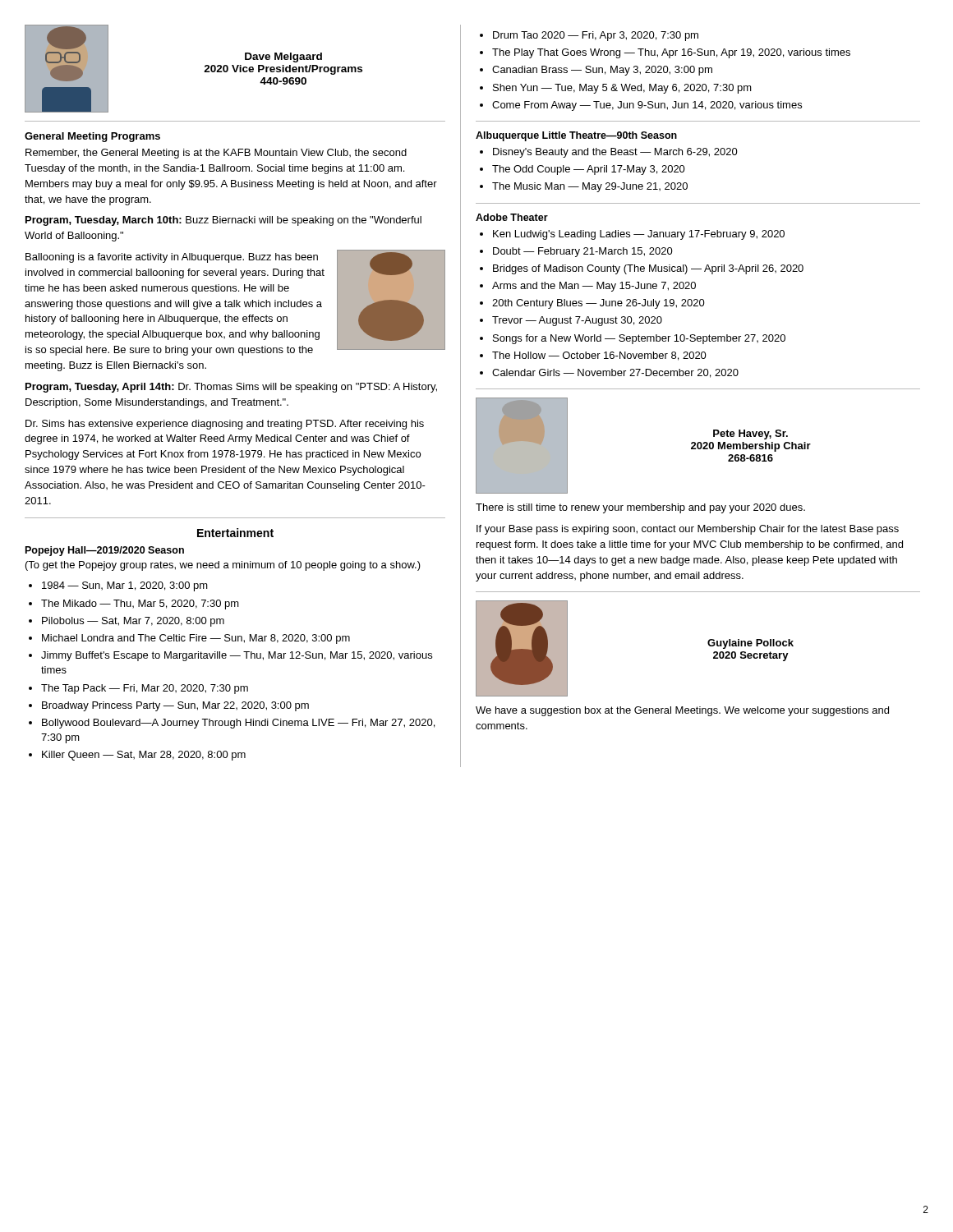The image size is (953, 1232).
Task: Click the passage that begins "If your Base pass is expiring soon,"
Action: coord(698,553)
